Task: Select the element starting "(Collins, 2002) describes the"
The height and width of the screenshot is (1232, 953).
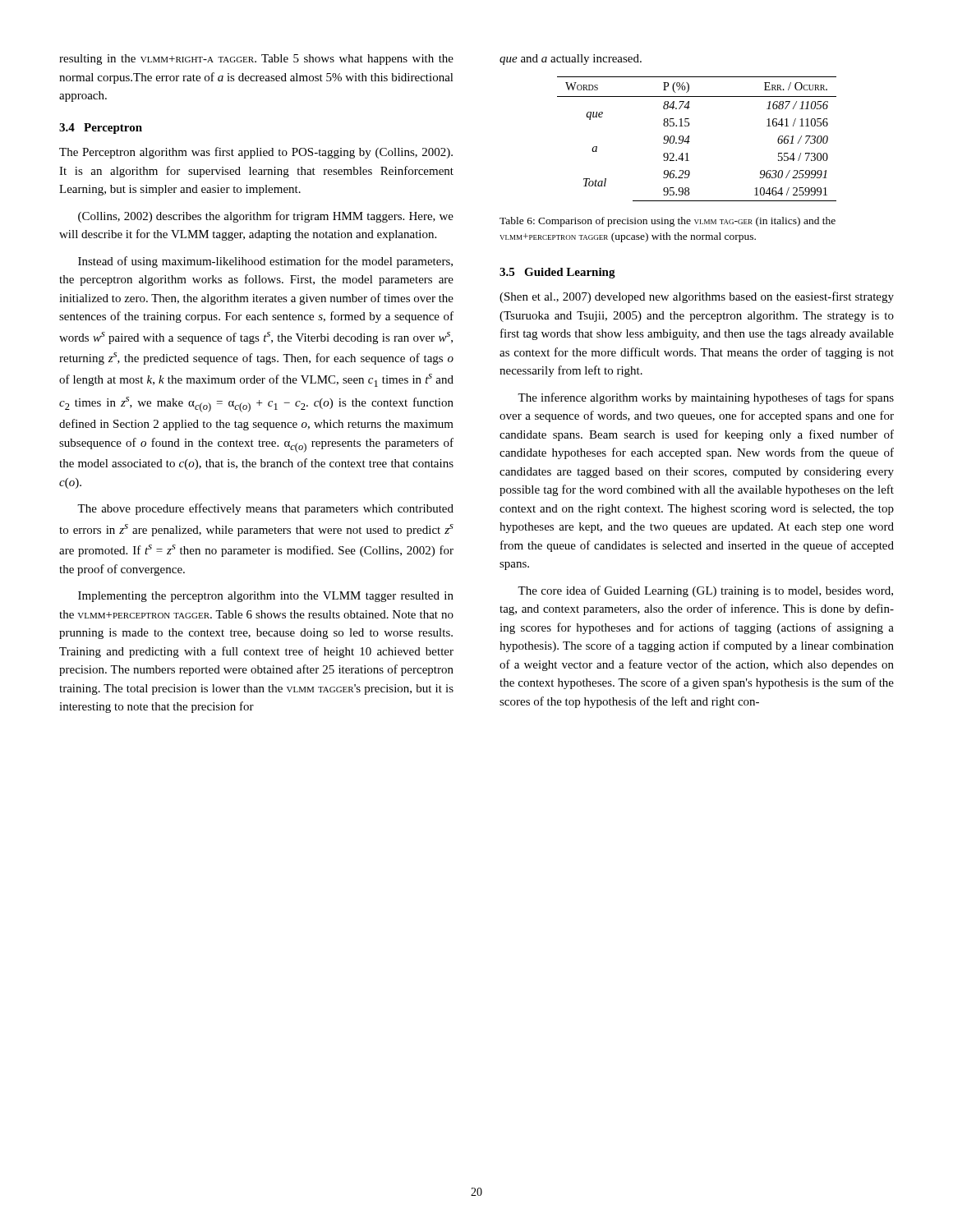Action: 256,225
